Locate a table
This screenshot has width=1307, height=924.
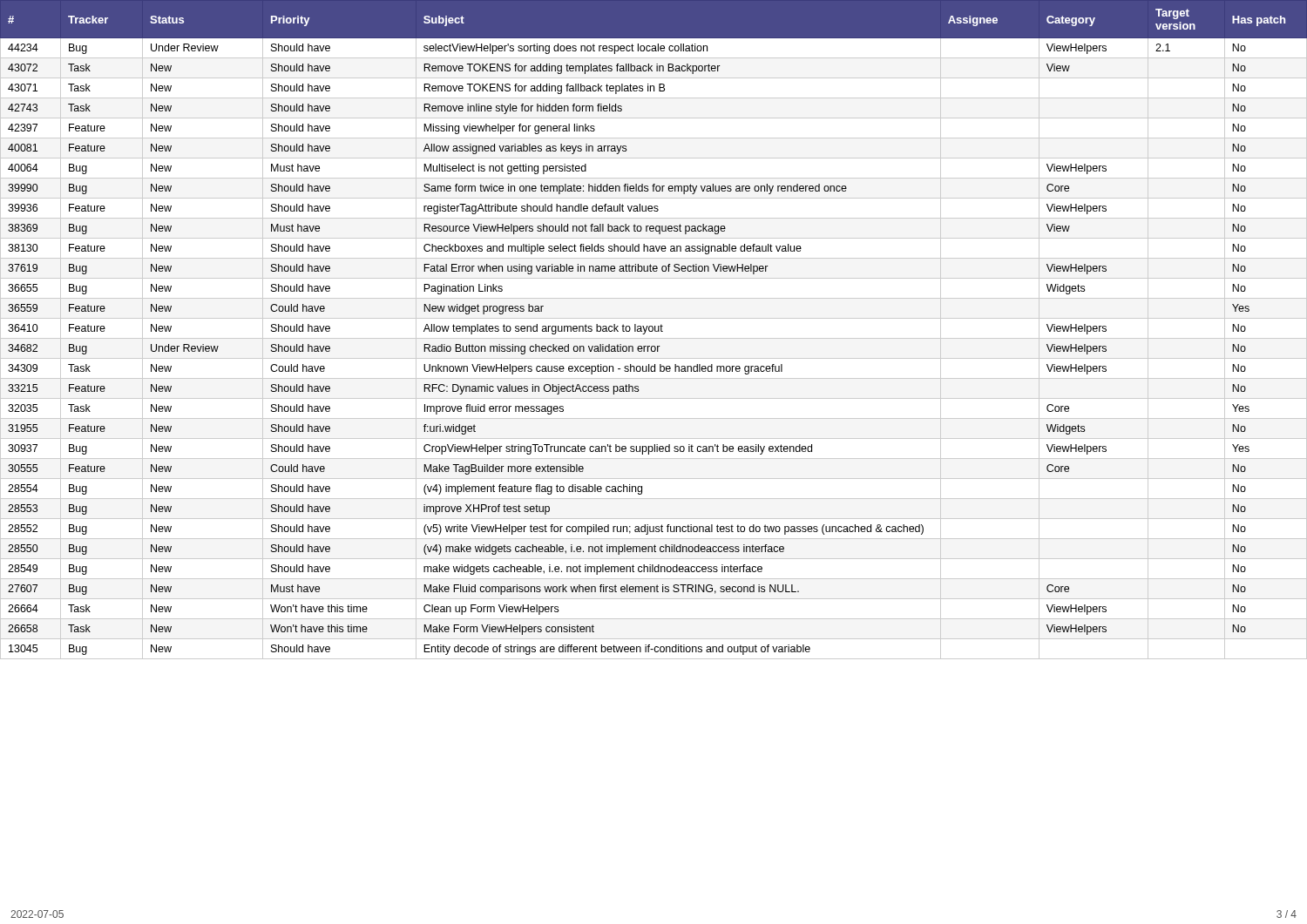point(654,330)
